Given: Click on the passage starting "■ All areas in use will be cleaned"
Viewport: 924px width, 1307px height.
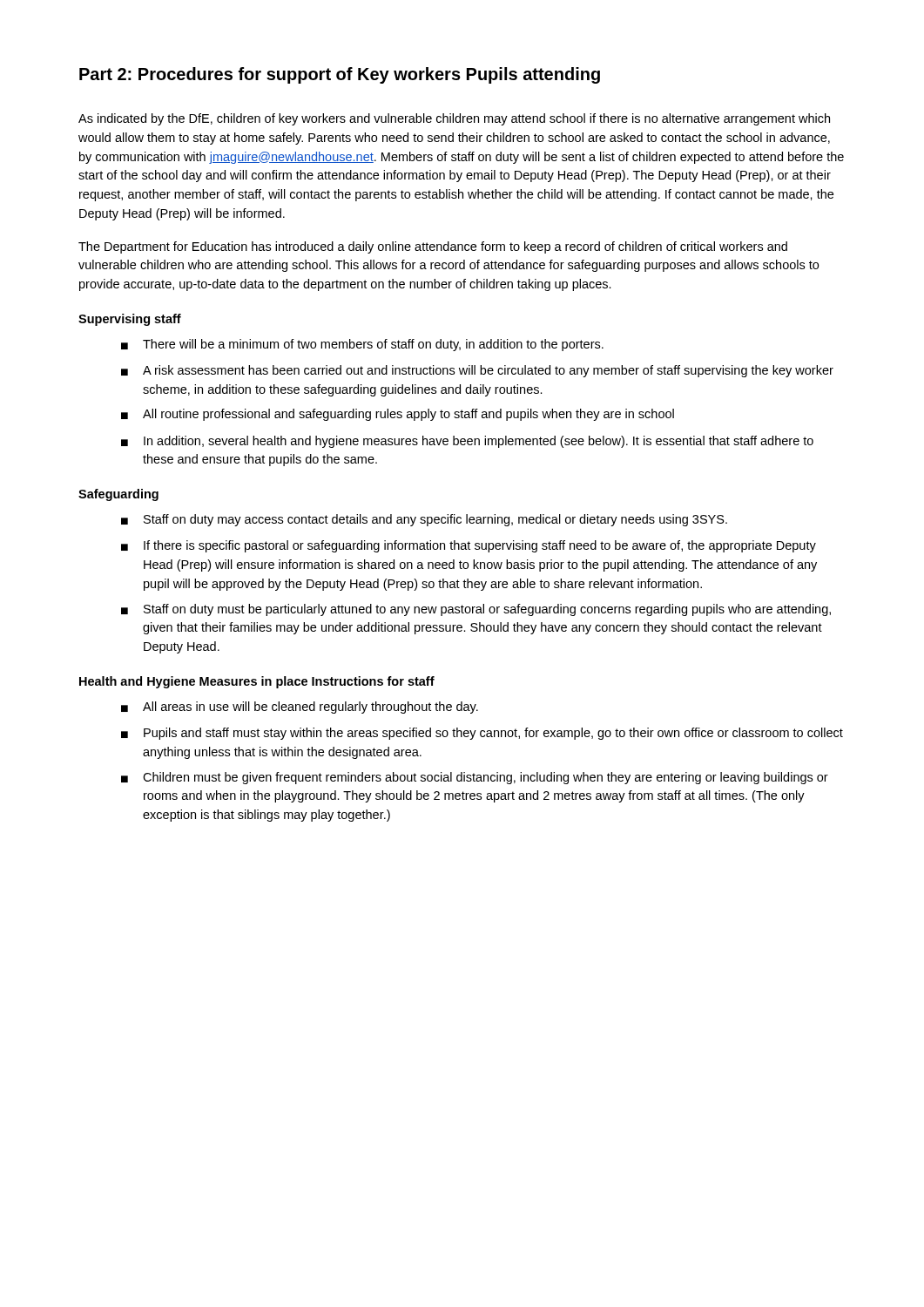Looking at the screenshot, I should tap(483, 708).
